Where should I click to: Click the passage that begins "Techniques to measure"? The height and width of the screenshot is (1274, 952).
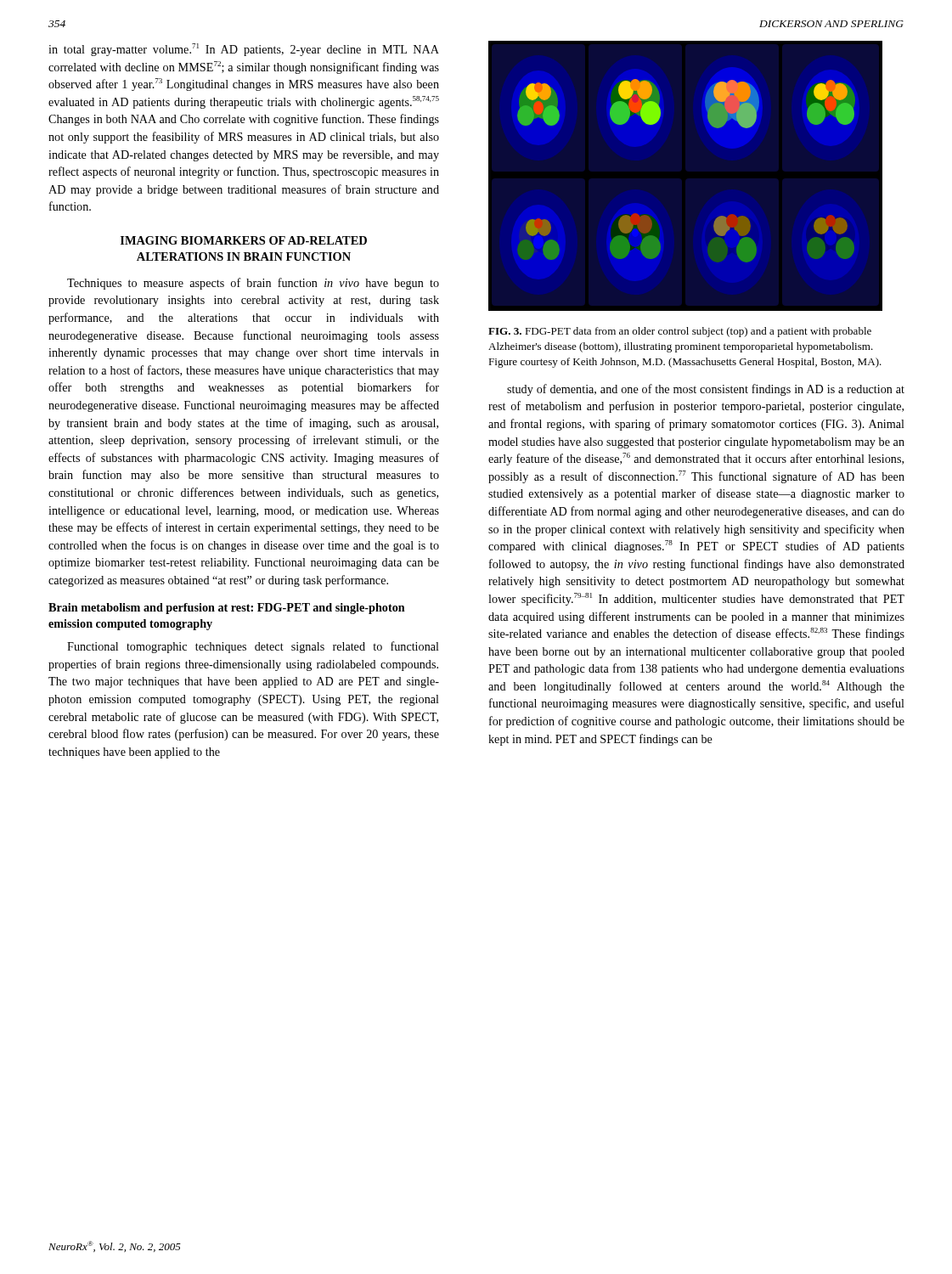(244, 432)
